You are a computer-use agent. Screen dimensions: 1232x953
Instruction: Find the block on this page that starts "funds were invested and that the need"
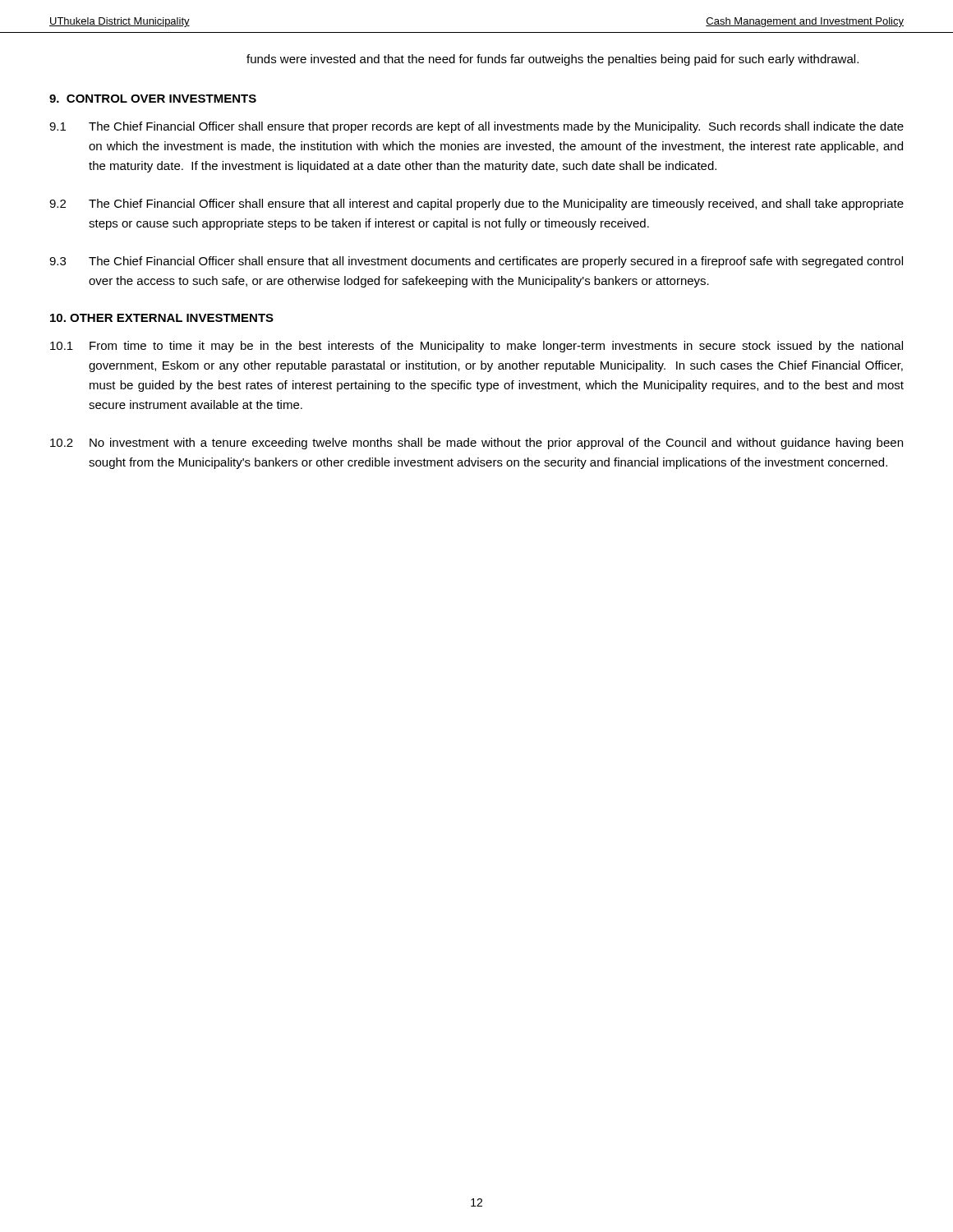(x=553, y=59)
